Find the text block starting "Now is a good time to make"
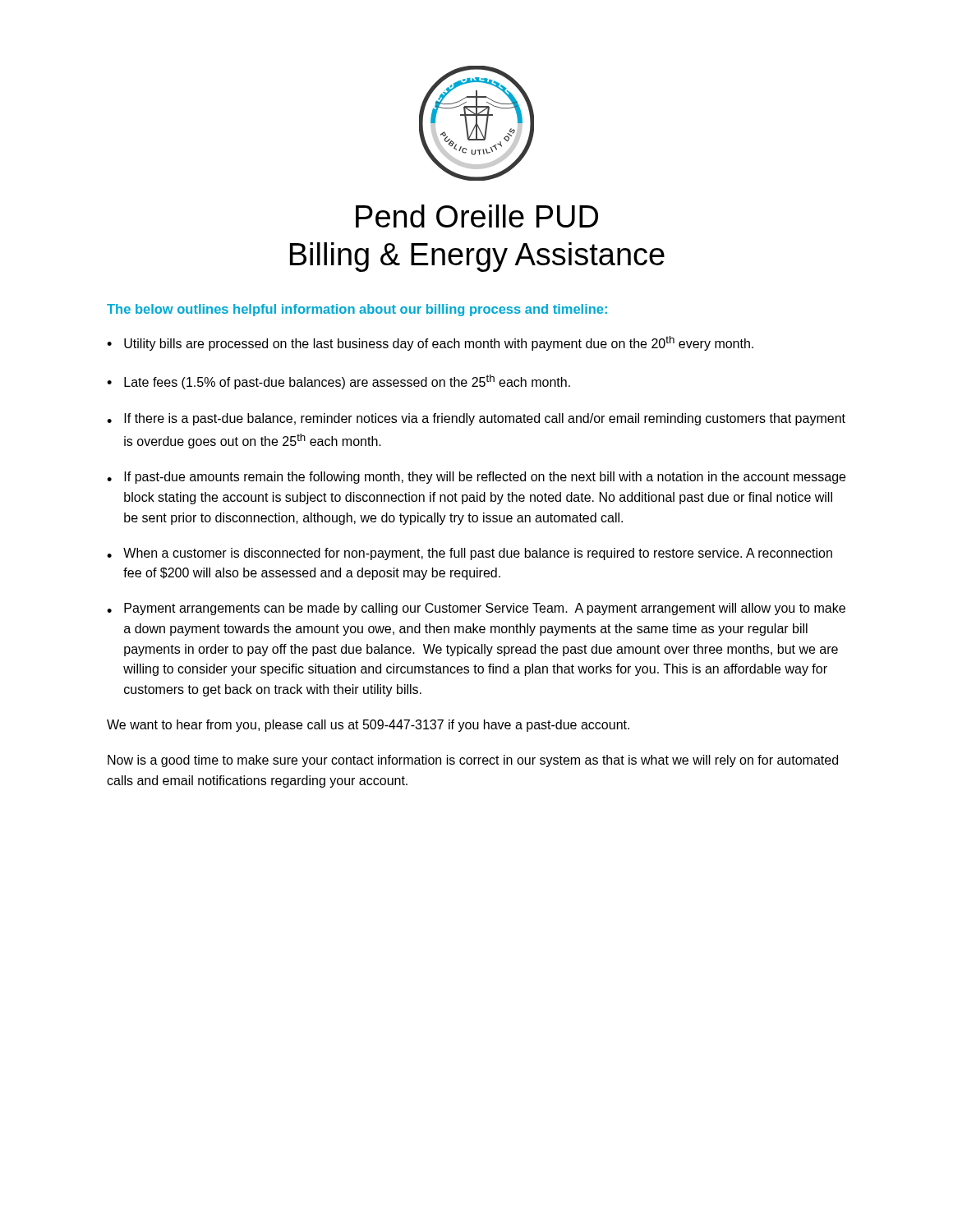The image size is (953, 1232). pos(476,771)
